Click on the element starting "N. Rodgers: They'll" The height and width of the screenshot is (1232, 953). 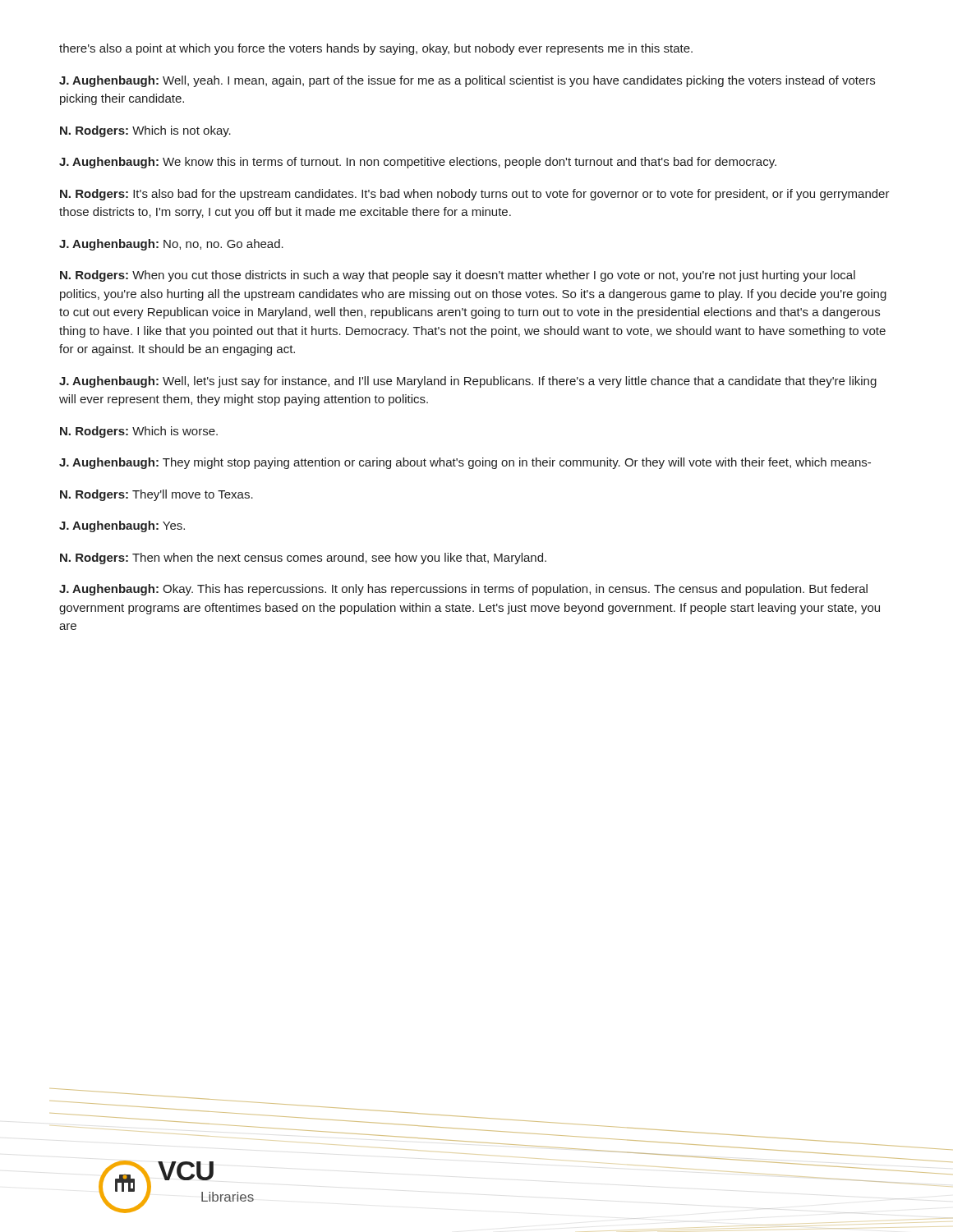click(x=156, y=494)
